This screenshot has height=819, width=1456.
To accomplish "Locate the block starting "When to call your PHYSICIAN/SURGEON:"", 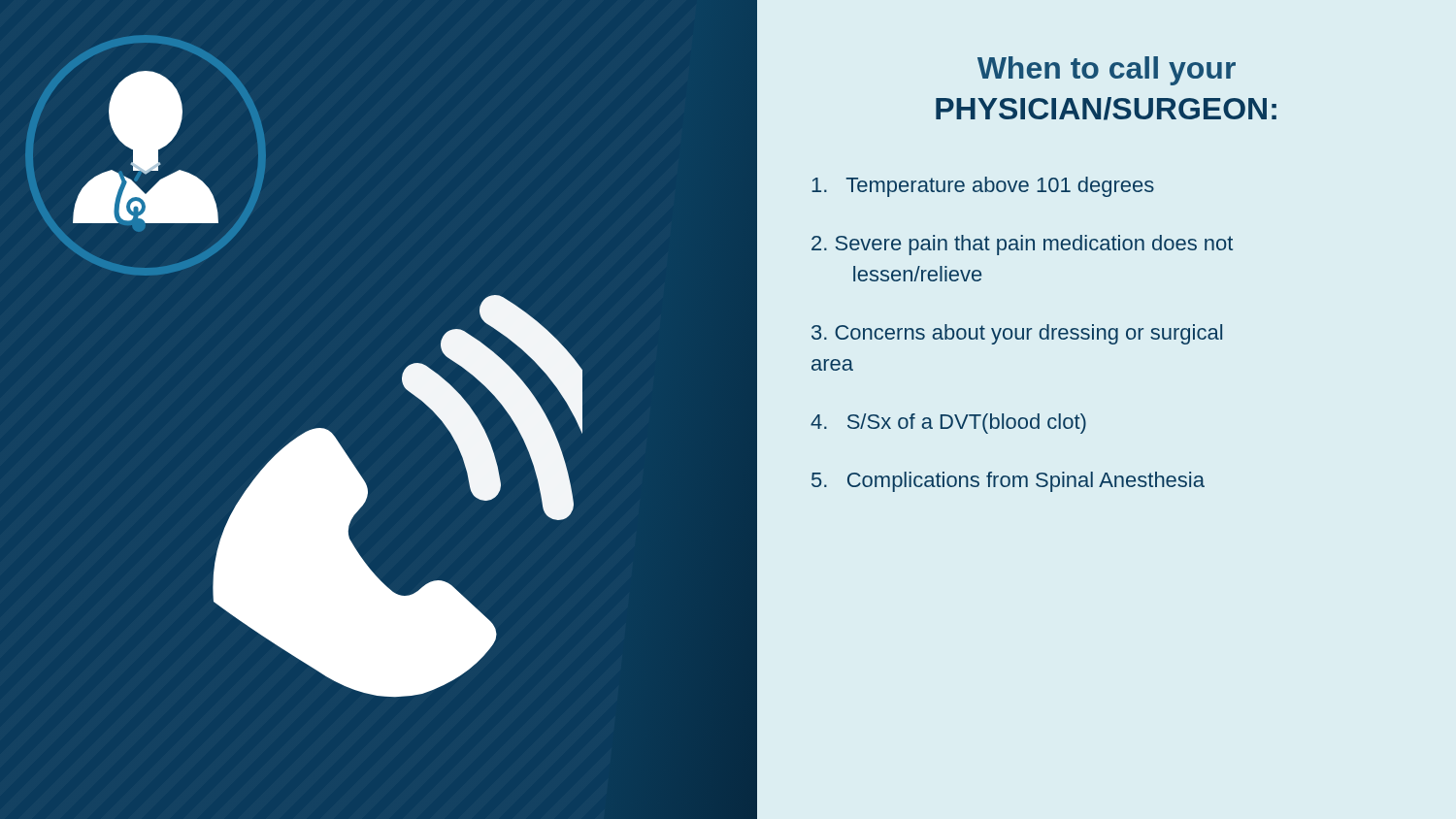I will coord(1107,89).
